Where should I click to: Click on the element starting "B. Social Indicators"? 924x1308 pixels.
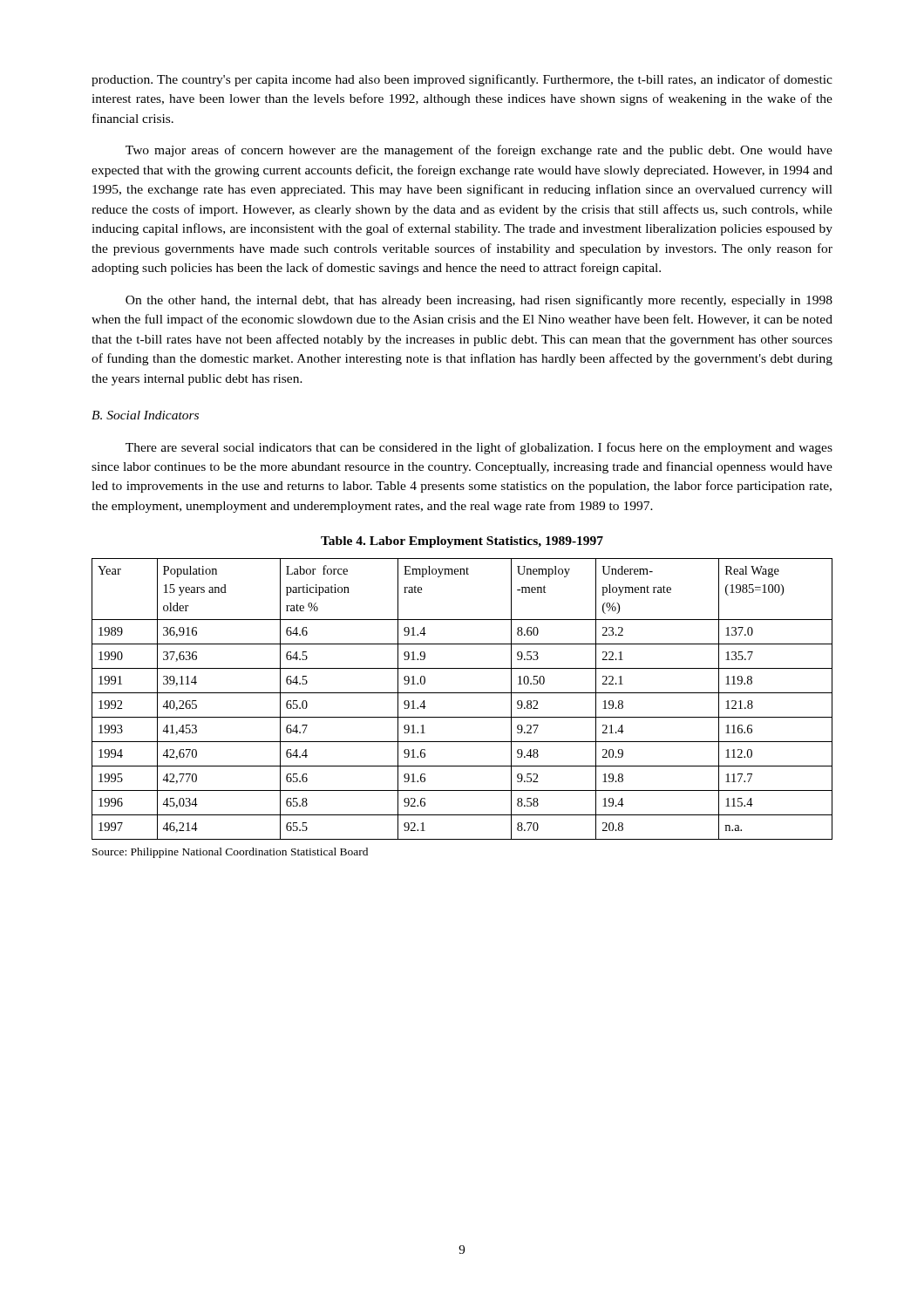145,415
